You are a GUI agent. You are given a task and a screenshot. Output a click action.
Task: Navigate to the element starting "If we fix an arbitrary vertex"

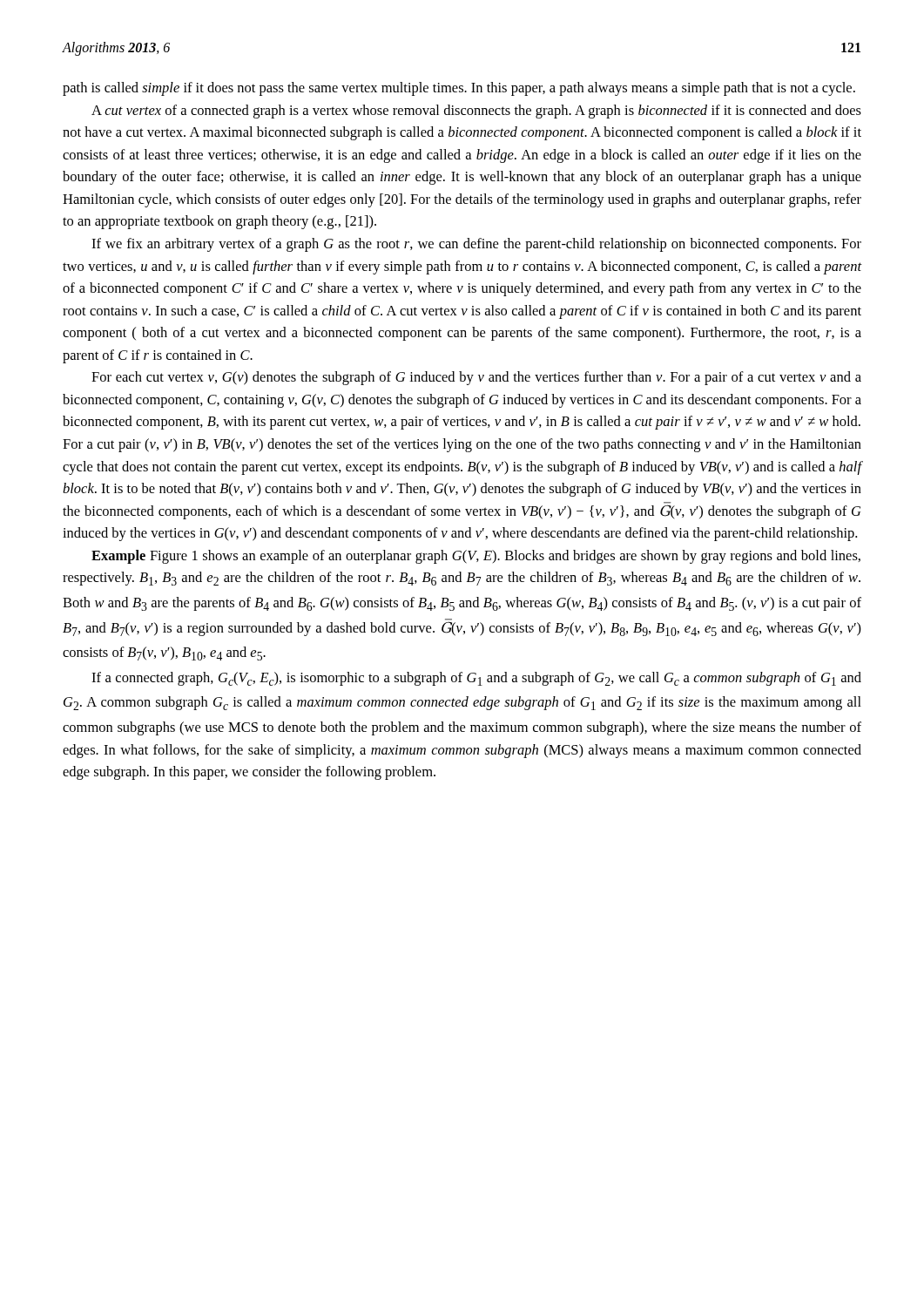(x=462, y=299)
